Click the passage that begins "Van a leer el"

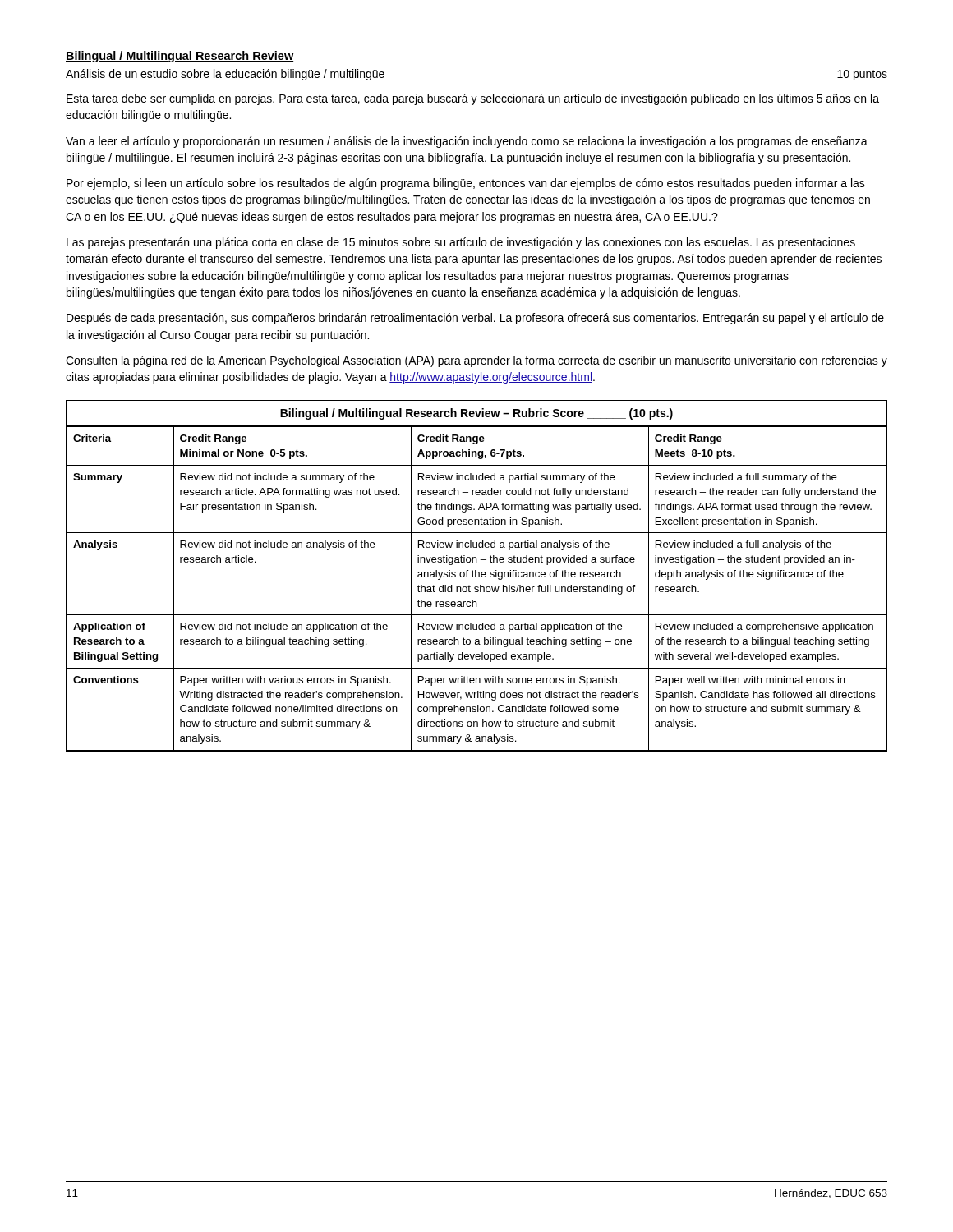point(466,149)
